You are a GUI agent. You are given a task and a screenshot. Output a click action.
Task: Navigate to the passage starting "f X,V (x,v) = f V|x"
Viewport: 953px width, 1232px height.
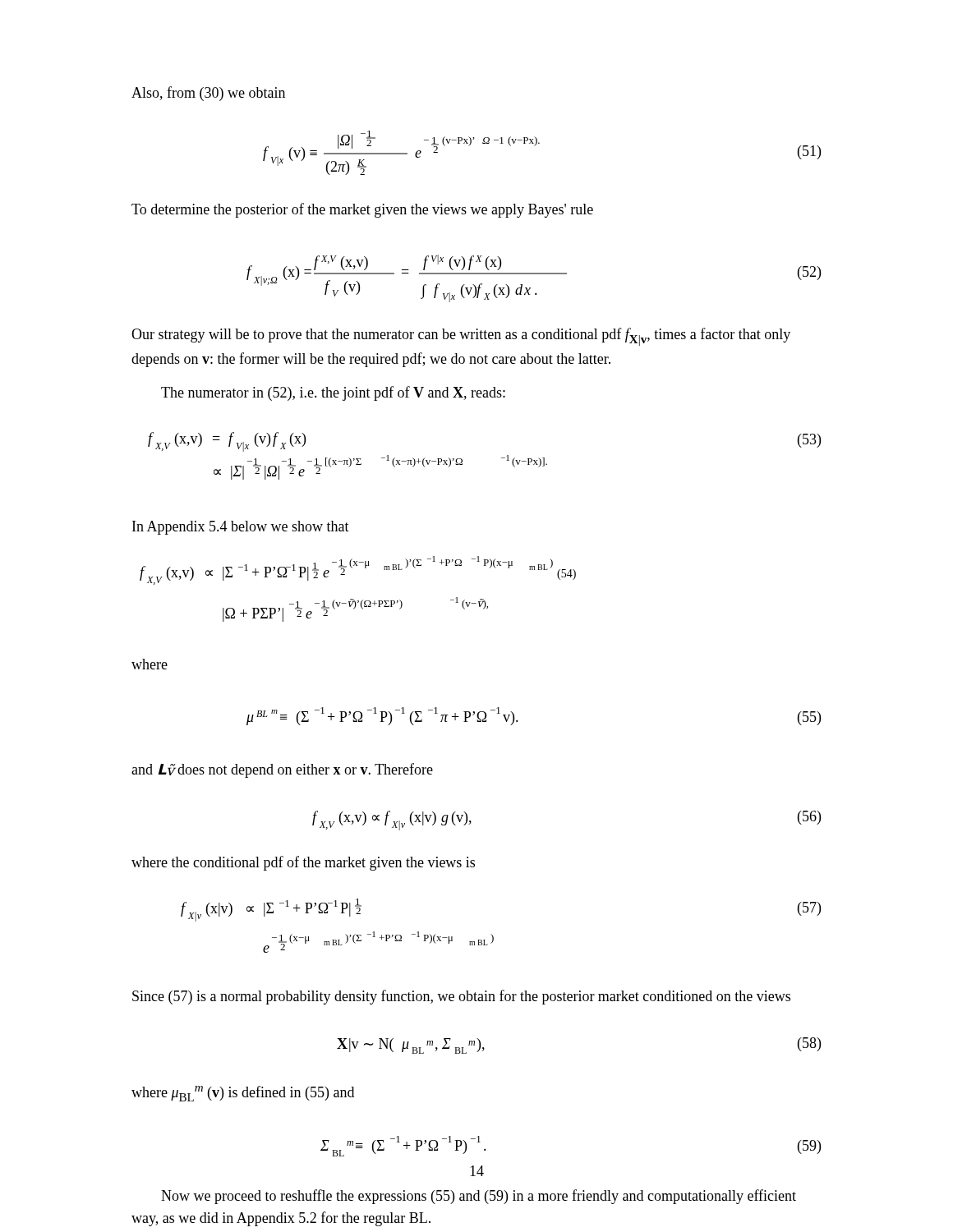click(x=230, y=441)
